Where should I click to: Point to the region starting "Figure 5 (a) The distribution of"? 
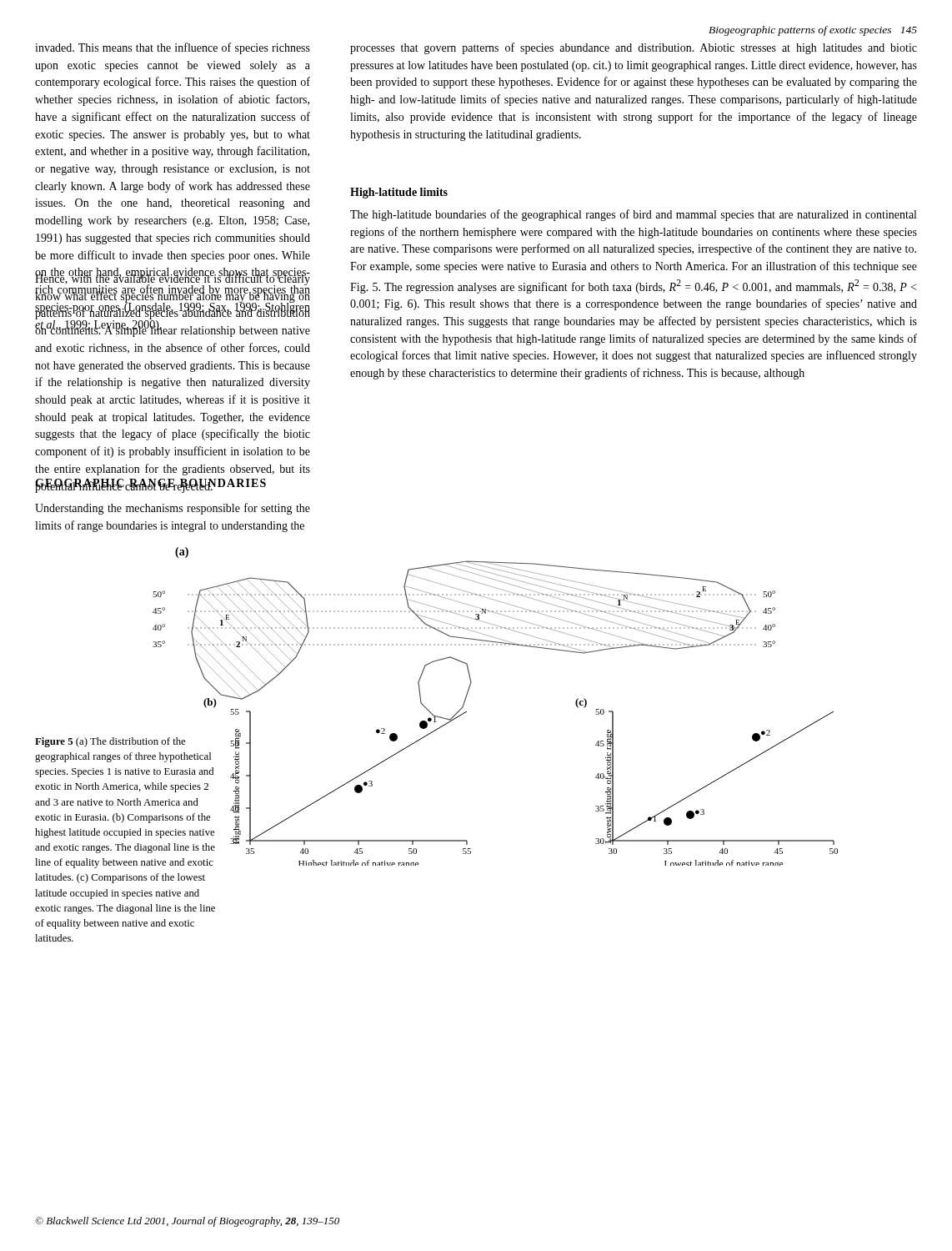coord(125,840)
